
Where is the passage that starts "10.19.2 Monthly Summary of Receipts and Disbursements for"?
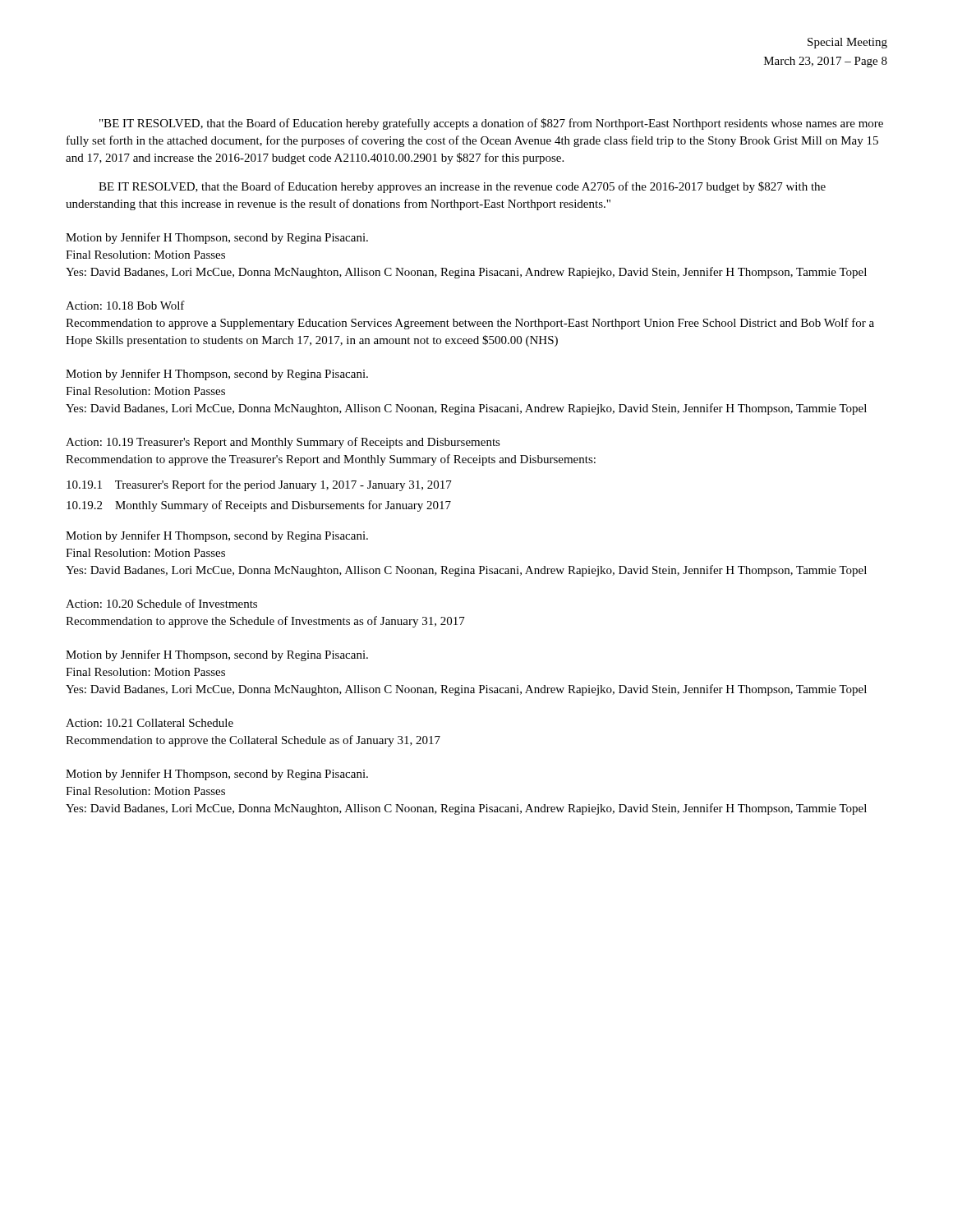pos(259,506)
